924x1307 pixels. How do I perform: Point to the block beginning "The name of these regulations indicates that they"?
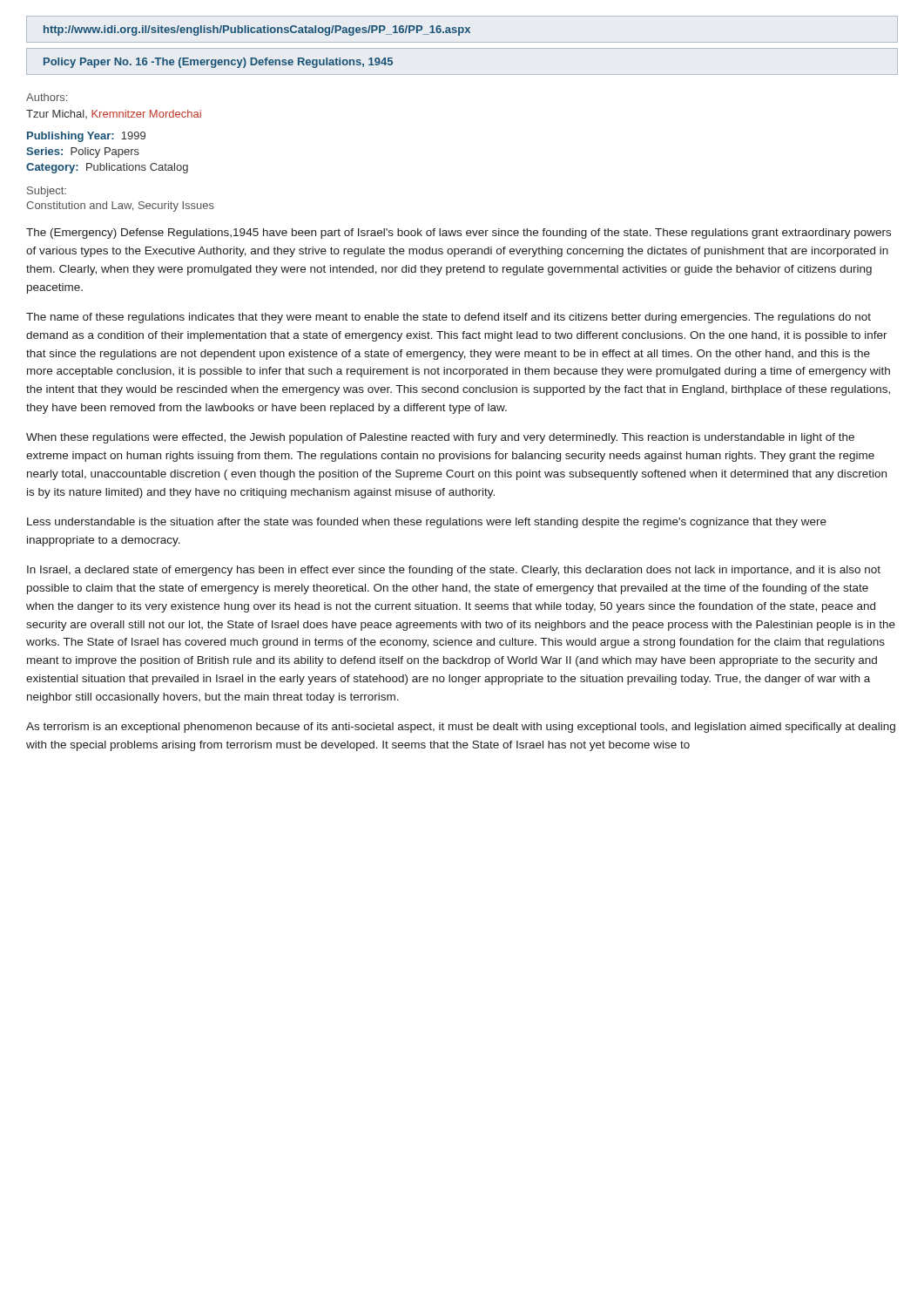462,363
